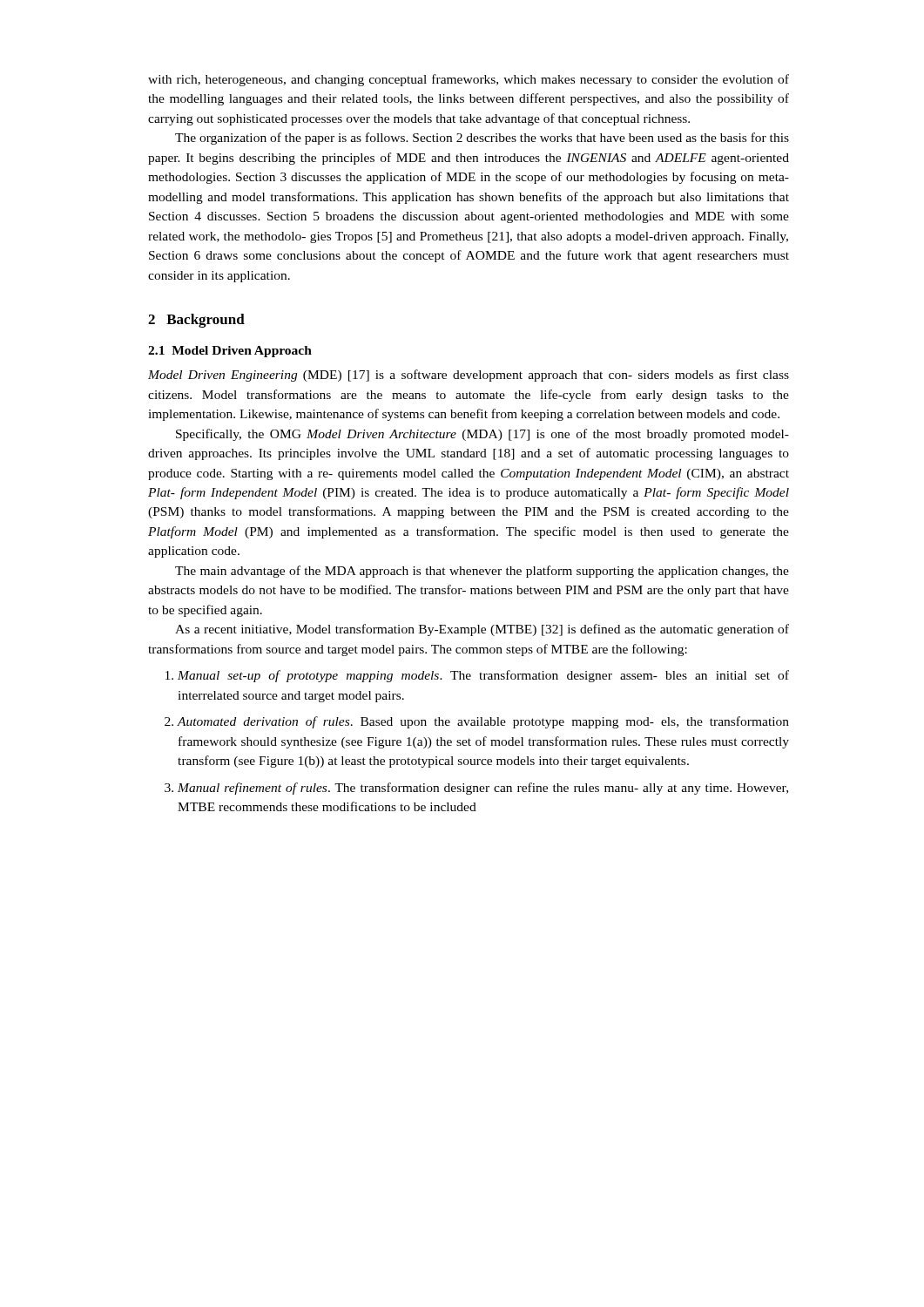Select the element starting "Manual set-up of prototype mapping models. The"

coord(469,741)
